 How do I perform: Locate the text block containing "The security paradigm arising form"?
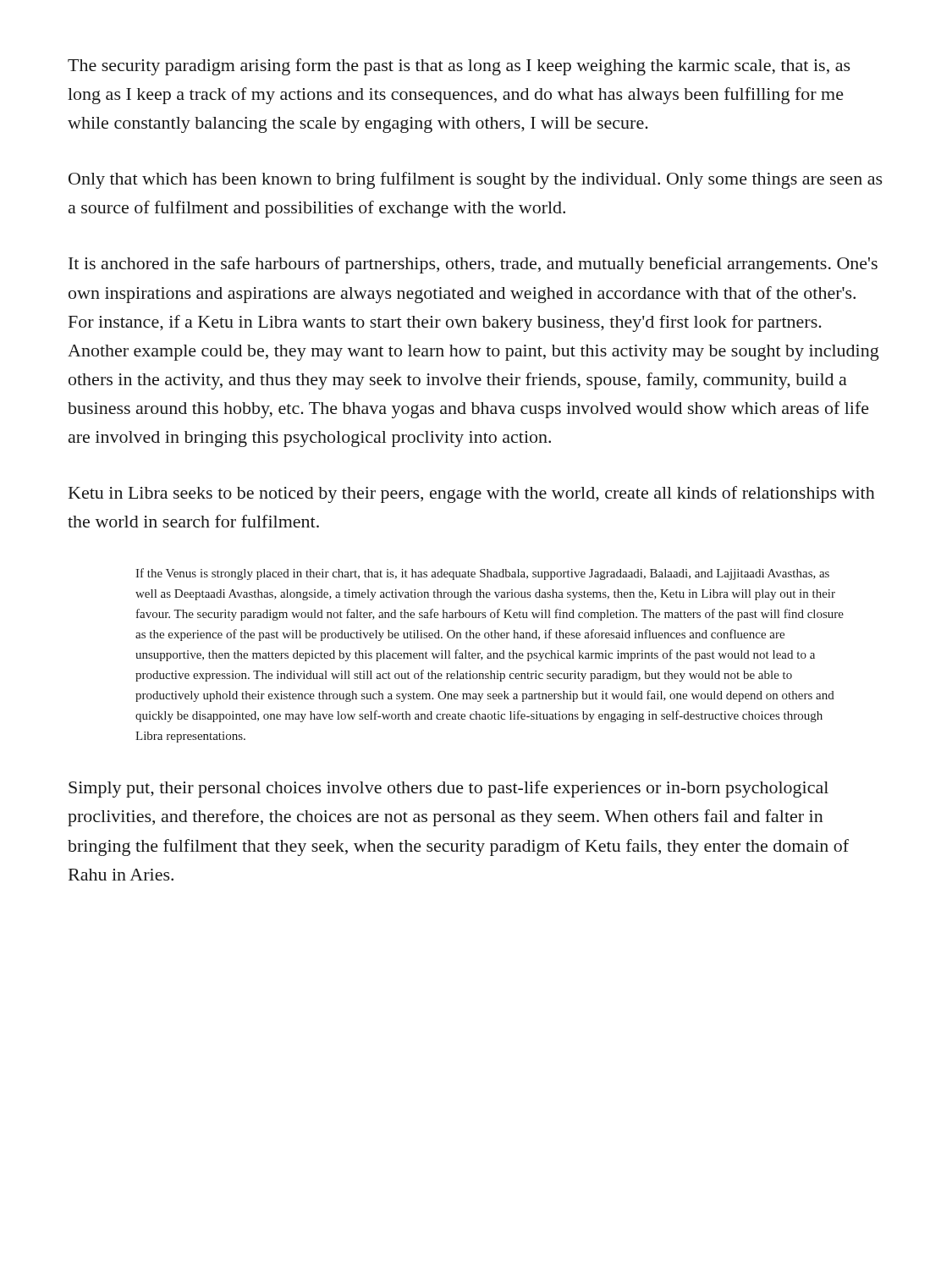[x=459, y=94]
